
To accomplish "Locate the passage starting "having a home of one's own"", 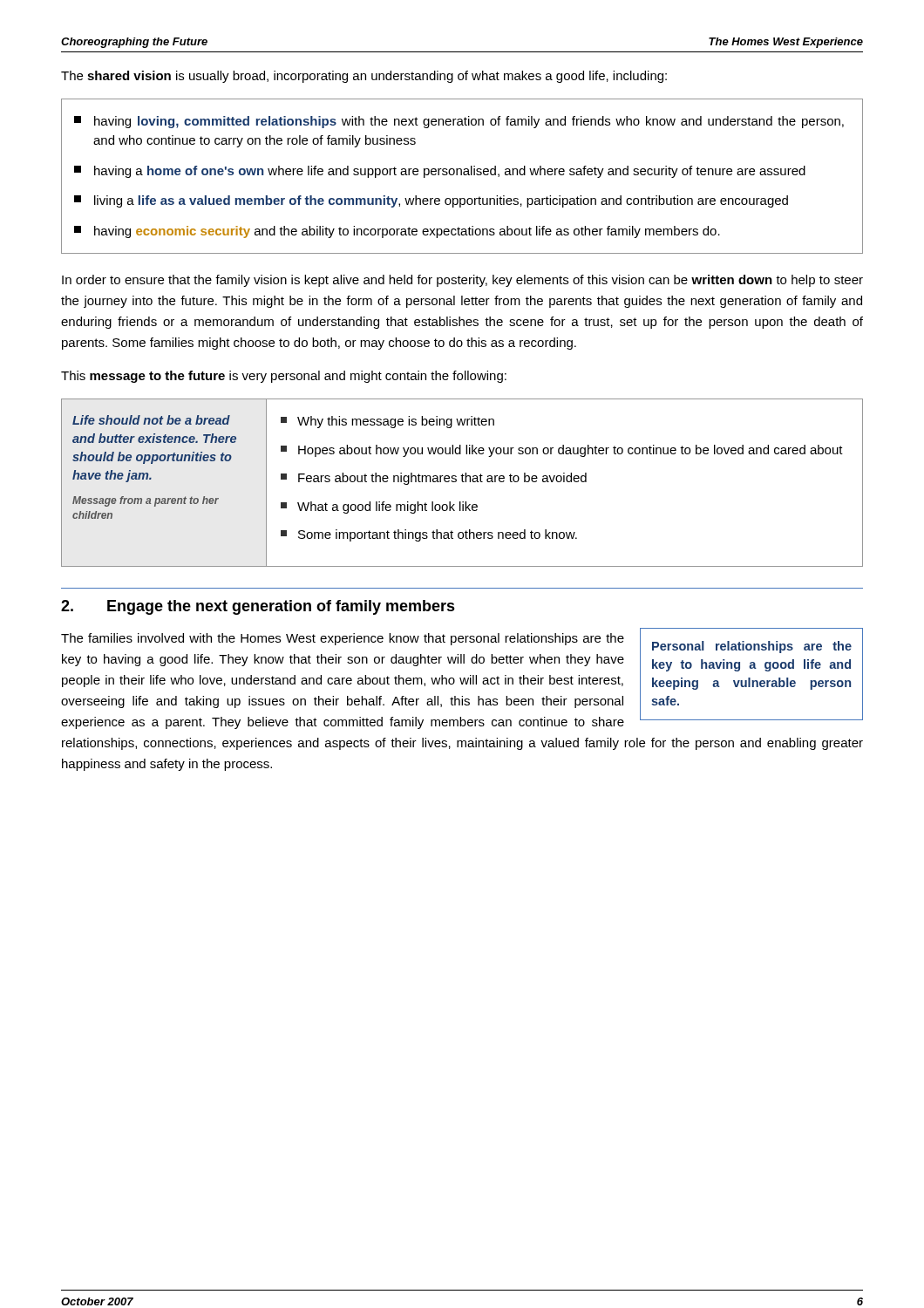I will click(x=459, y=171).
